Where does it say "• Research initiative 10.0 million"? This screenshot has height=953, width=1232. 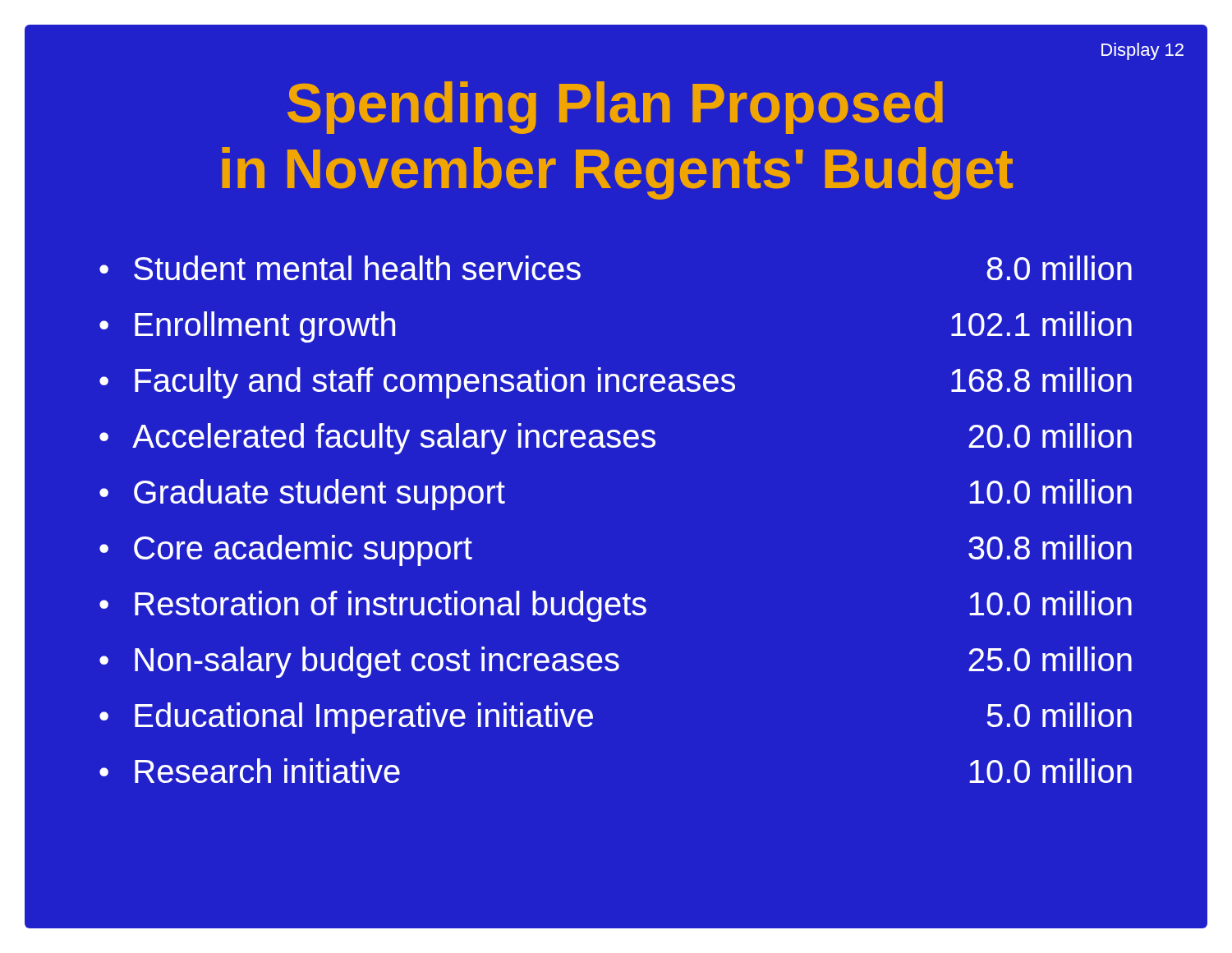click(x=262, y=768)
